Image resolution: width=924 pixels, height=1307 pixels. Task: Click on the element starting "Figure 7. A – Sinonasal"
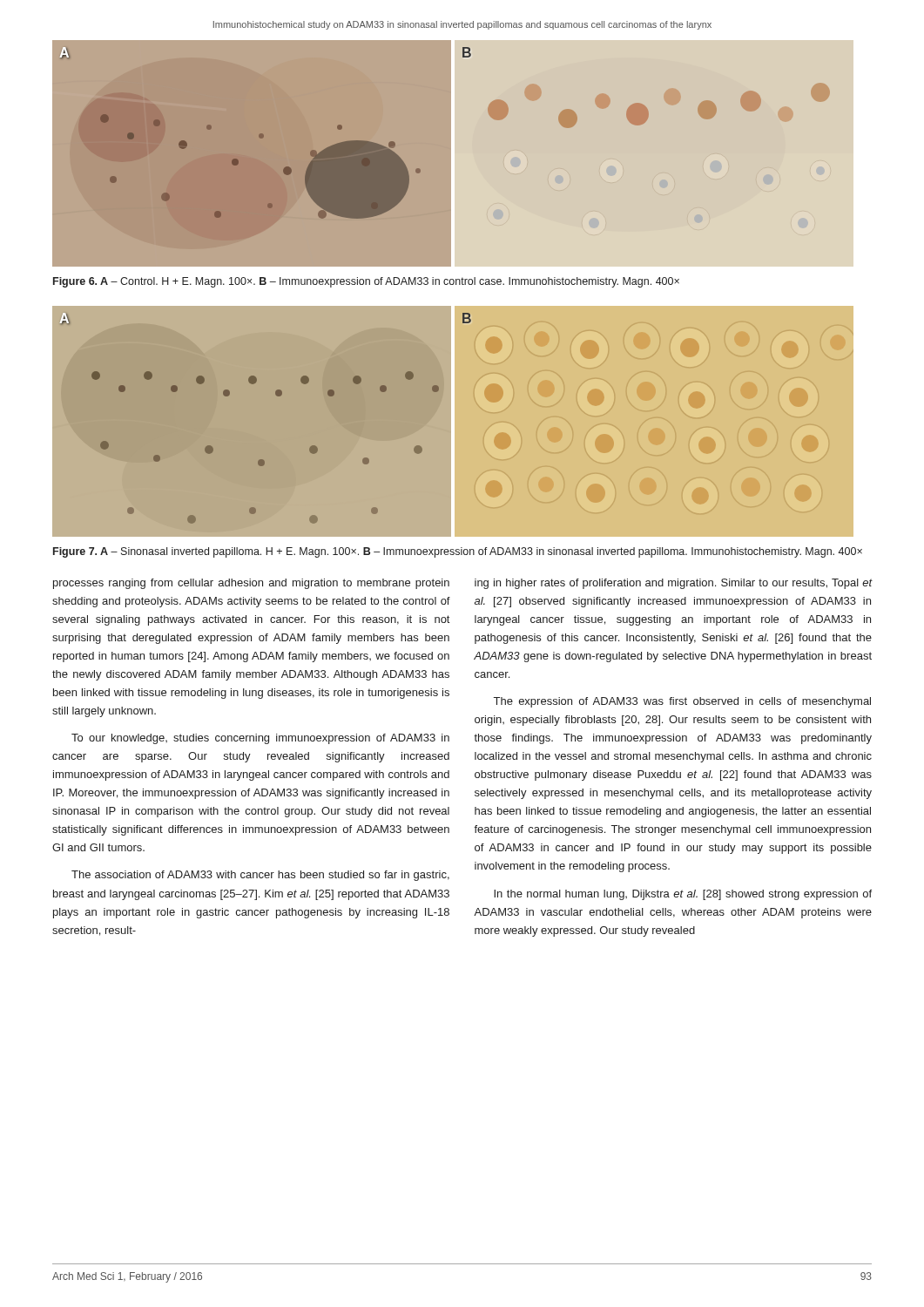tap(458, 552)
